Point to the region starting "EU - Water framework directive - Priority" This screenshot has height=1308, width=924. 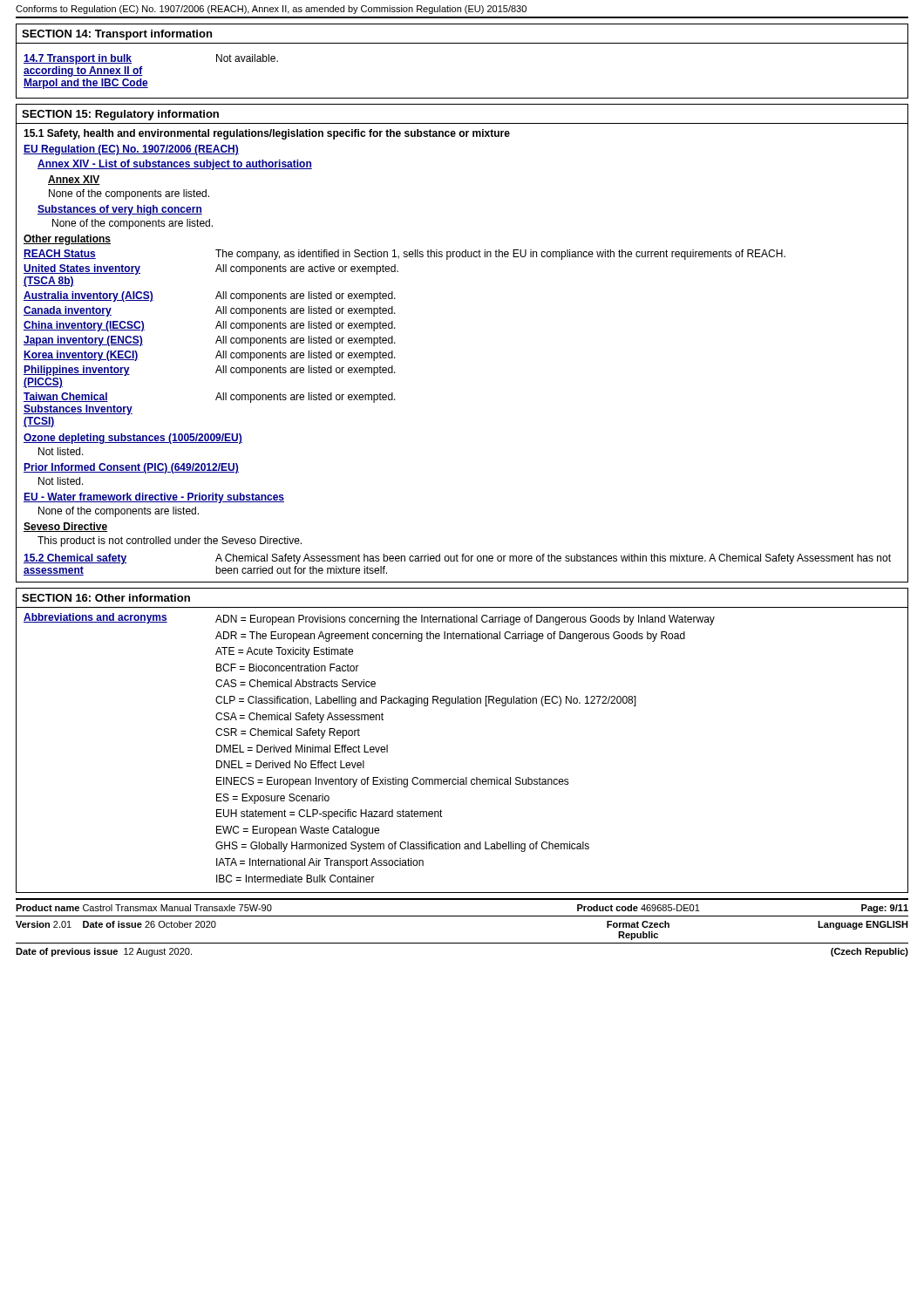154,498
